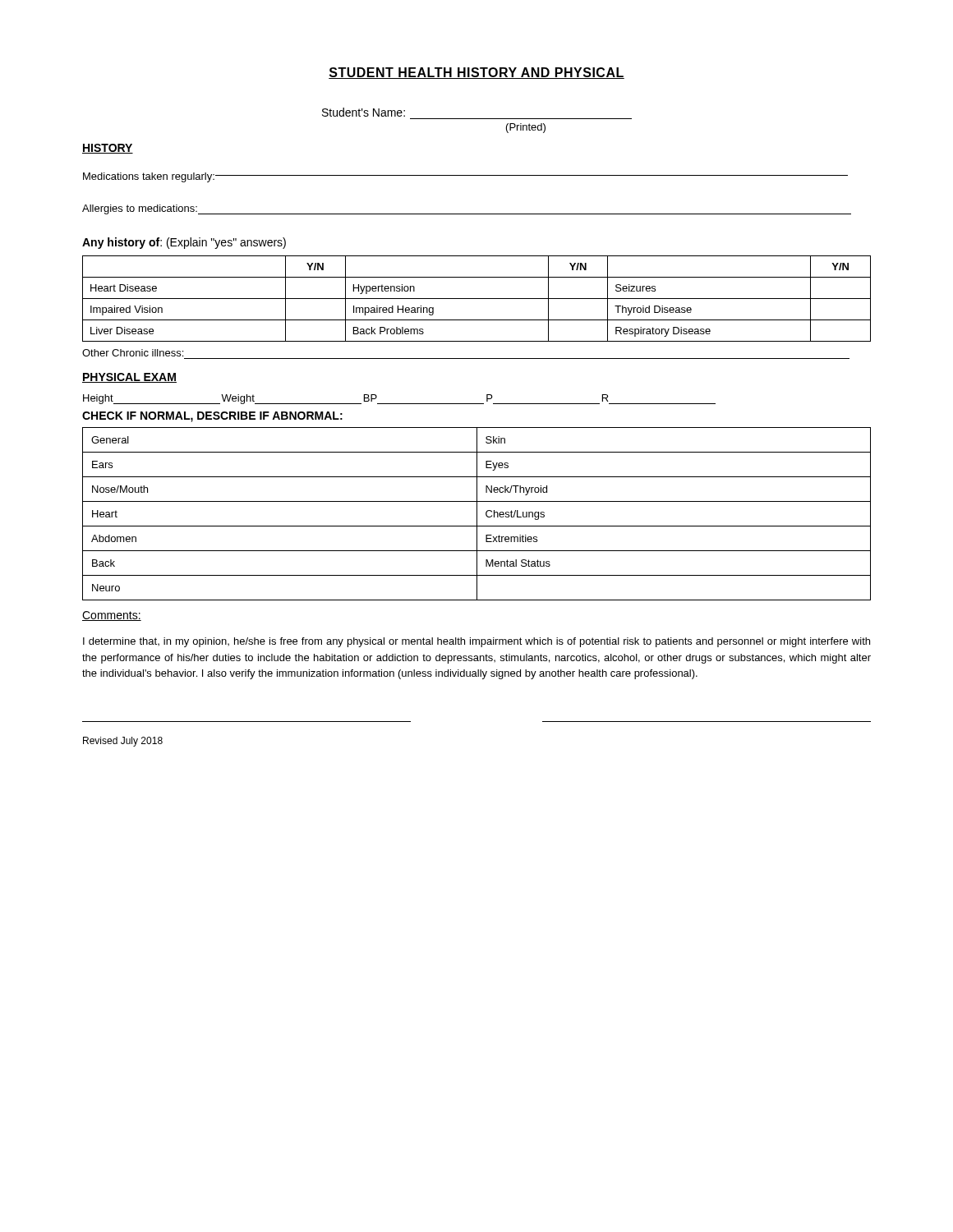Click on the table containing "Impaired Hearing"
The height and width of the screenshot is (1232, 953).
[x=476, y=299]
